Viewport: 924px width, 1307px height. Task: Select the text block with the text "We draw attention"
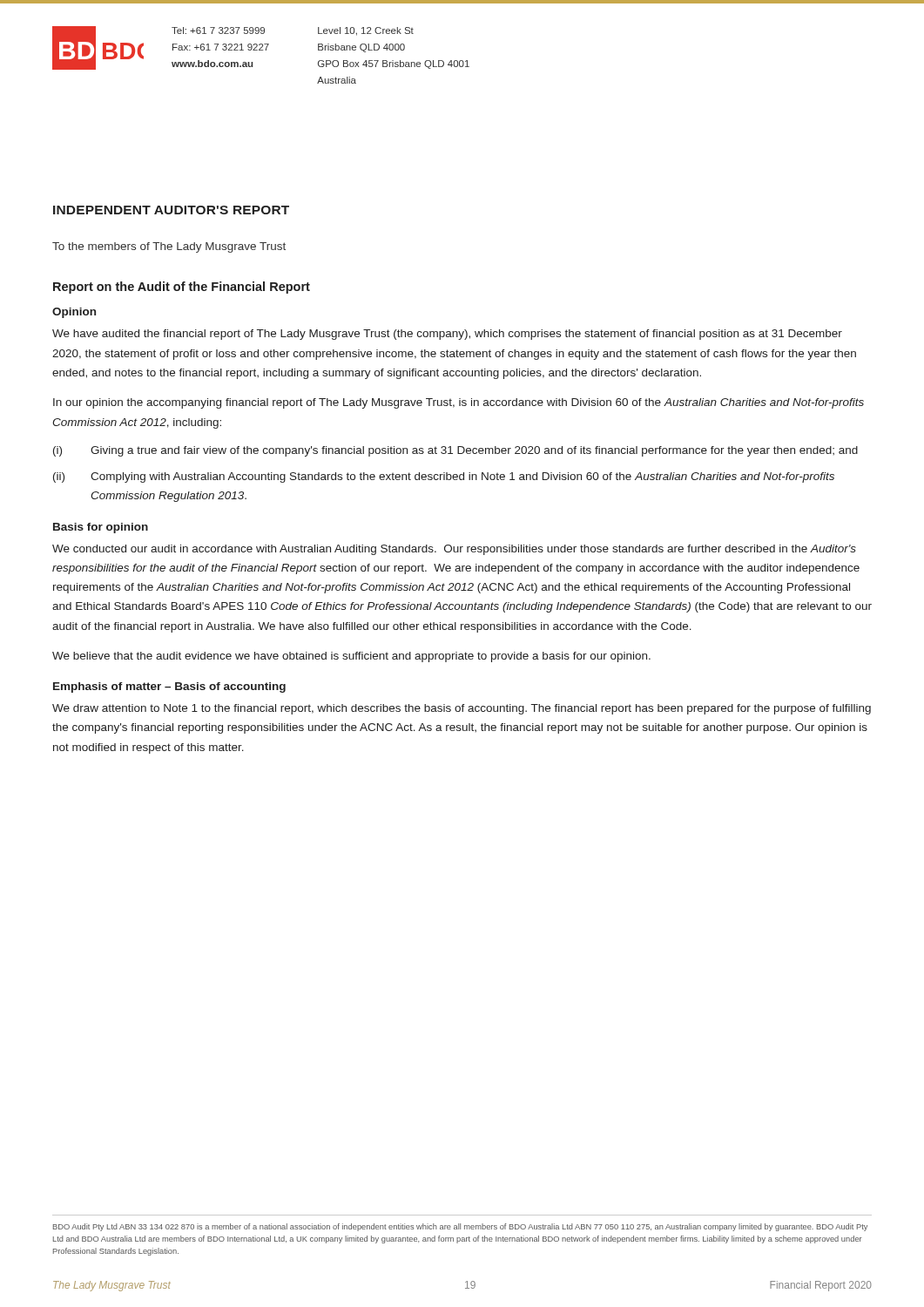[x=462, y=728]
